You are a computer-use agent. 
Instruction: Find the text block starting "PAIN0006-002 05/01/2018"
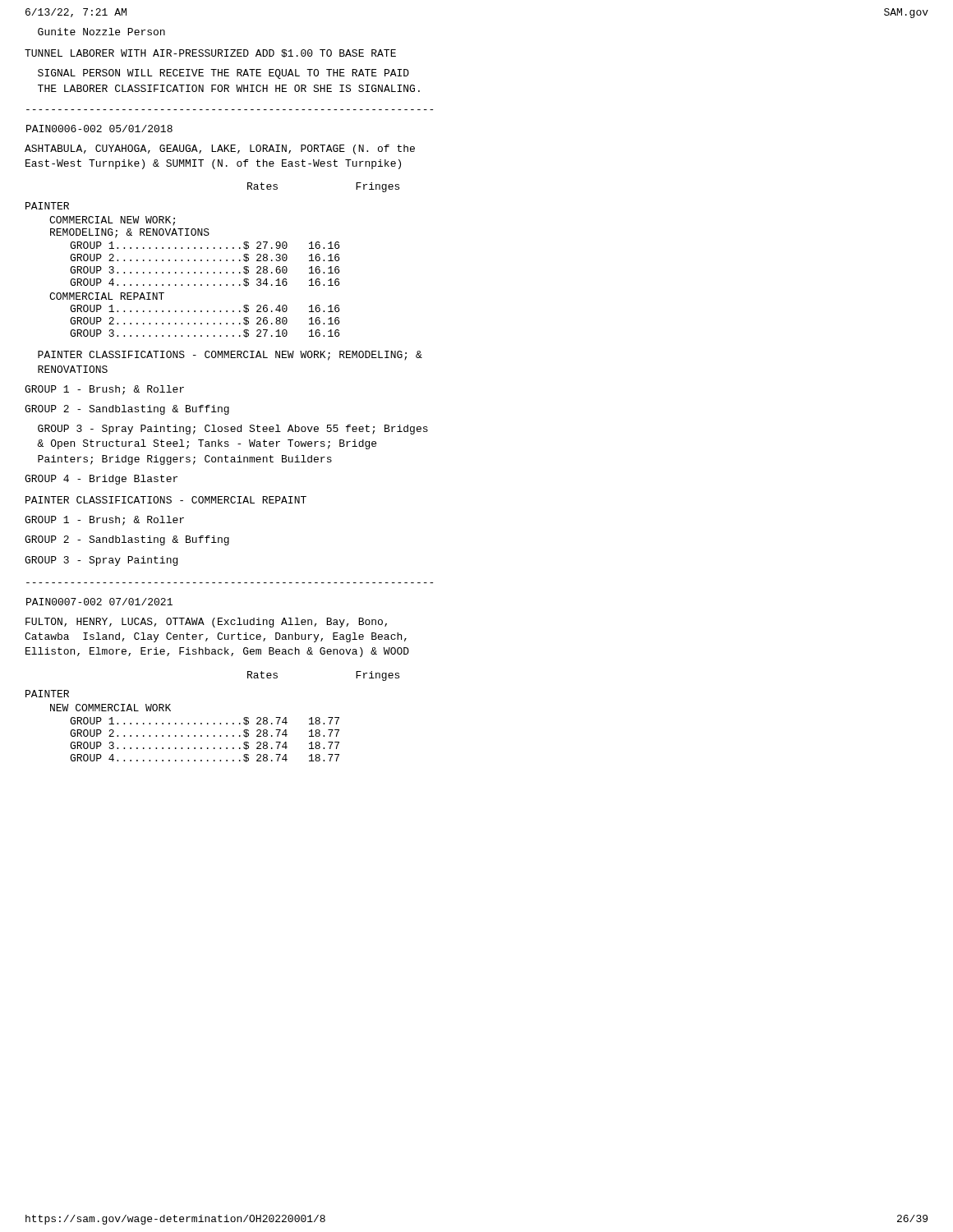click(x=99, y=129)
